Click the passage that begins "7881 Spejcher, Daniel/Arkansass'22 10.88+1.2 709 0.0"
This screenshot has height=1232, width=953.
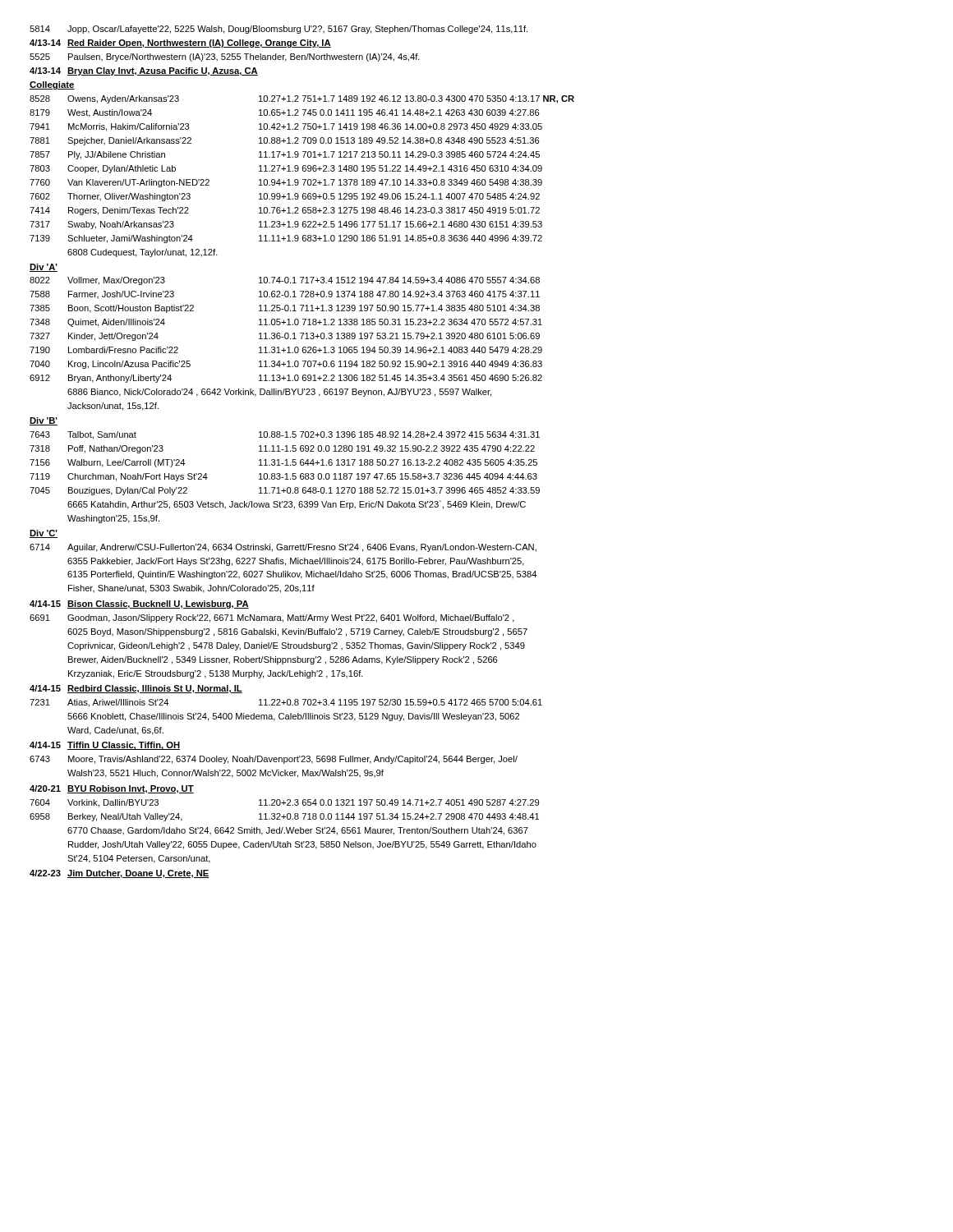[476, 141]
